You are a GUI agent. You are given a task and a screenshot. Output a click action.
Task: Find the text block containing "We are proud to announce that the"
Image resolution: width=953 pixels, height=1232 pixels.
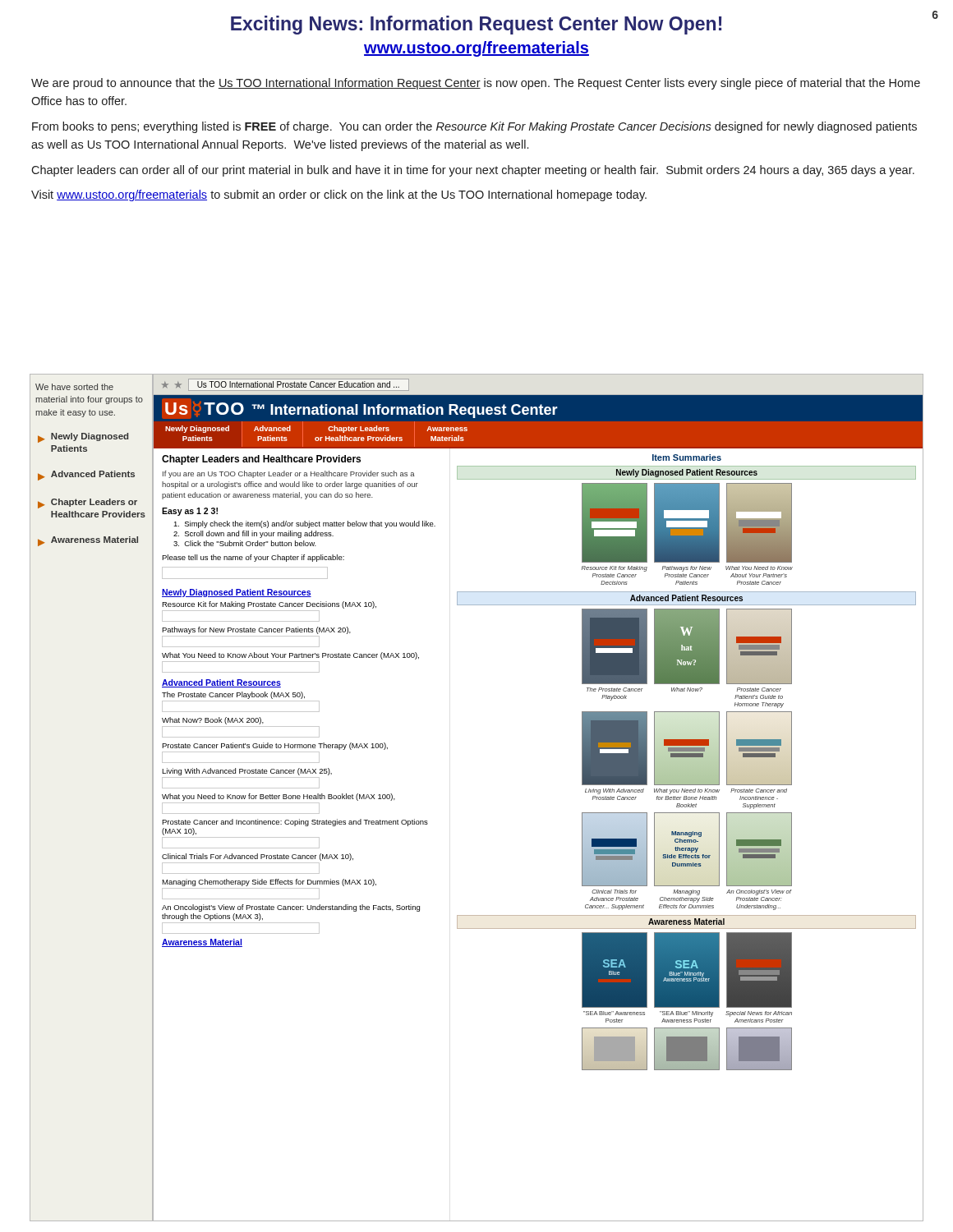point(476,92)
